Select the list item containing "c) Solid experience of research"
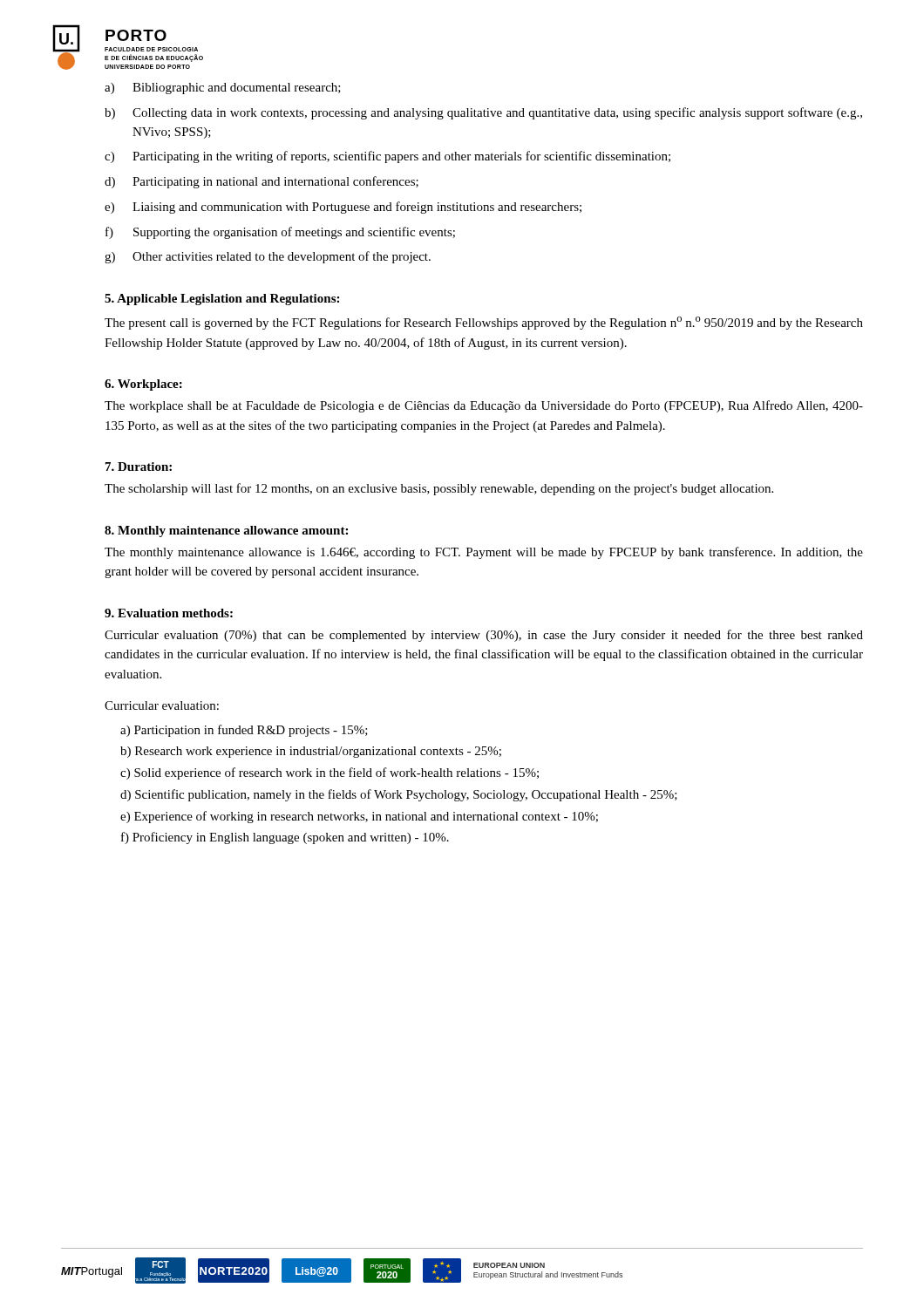 tap(330, 773)
